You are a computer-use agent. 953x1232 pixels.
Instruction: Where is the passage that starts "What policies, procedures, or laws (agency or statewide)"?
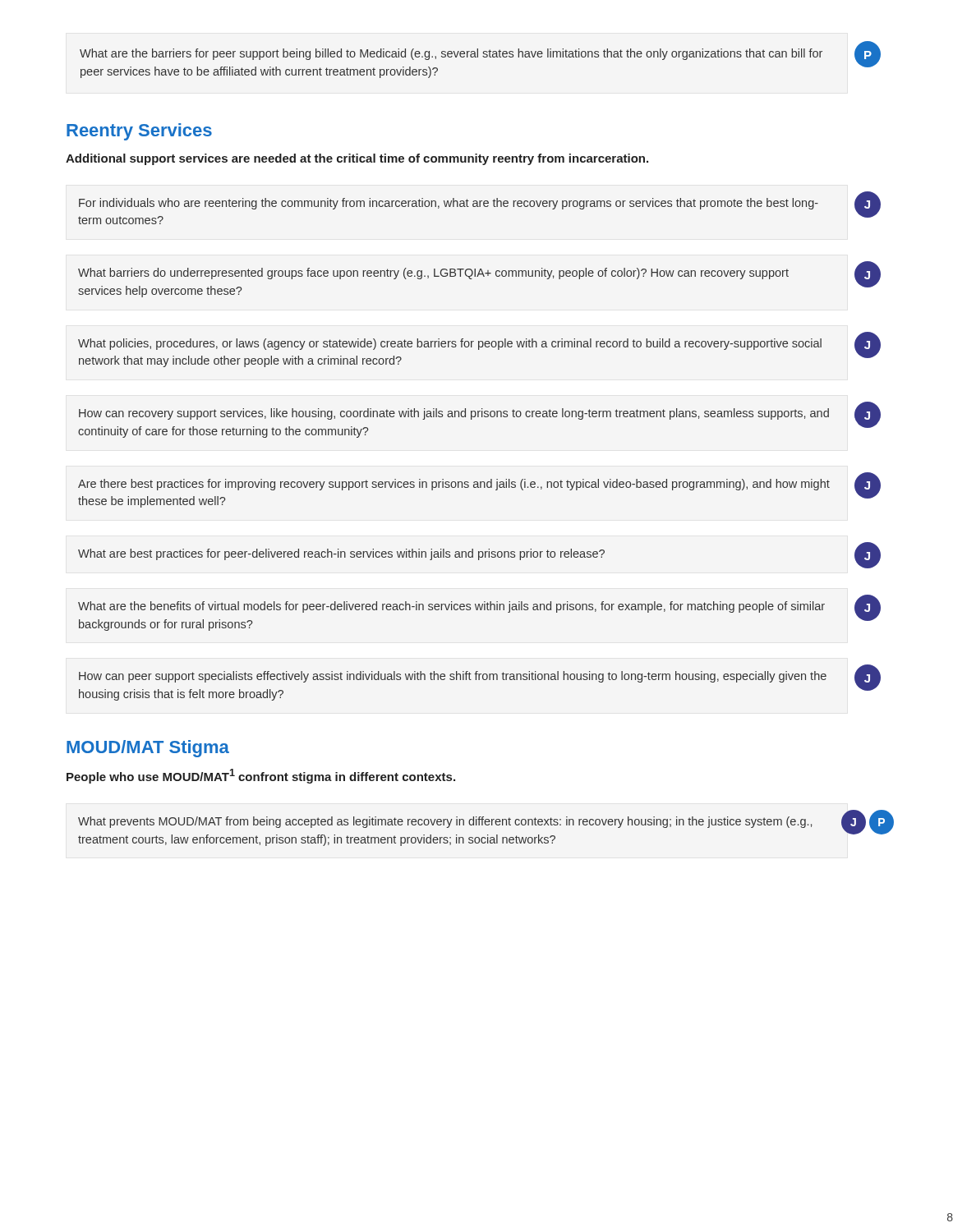(476, 353)
